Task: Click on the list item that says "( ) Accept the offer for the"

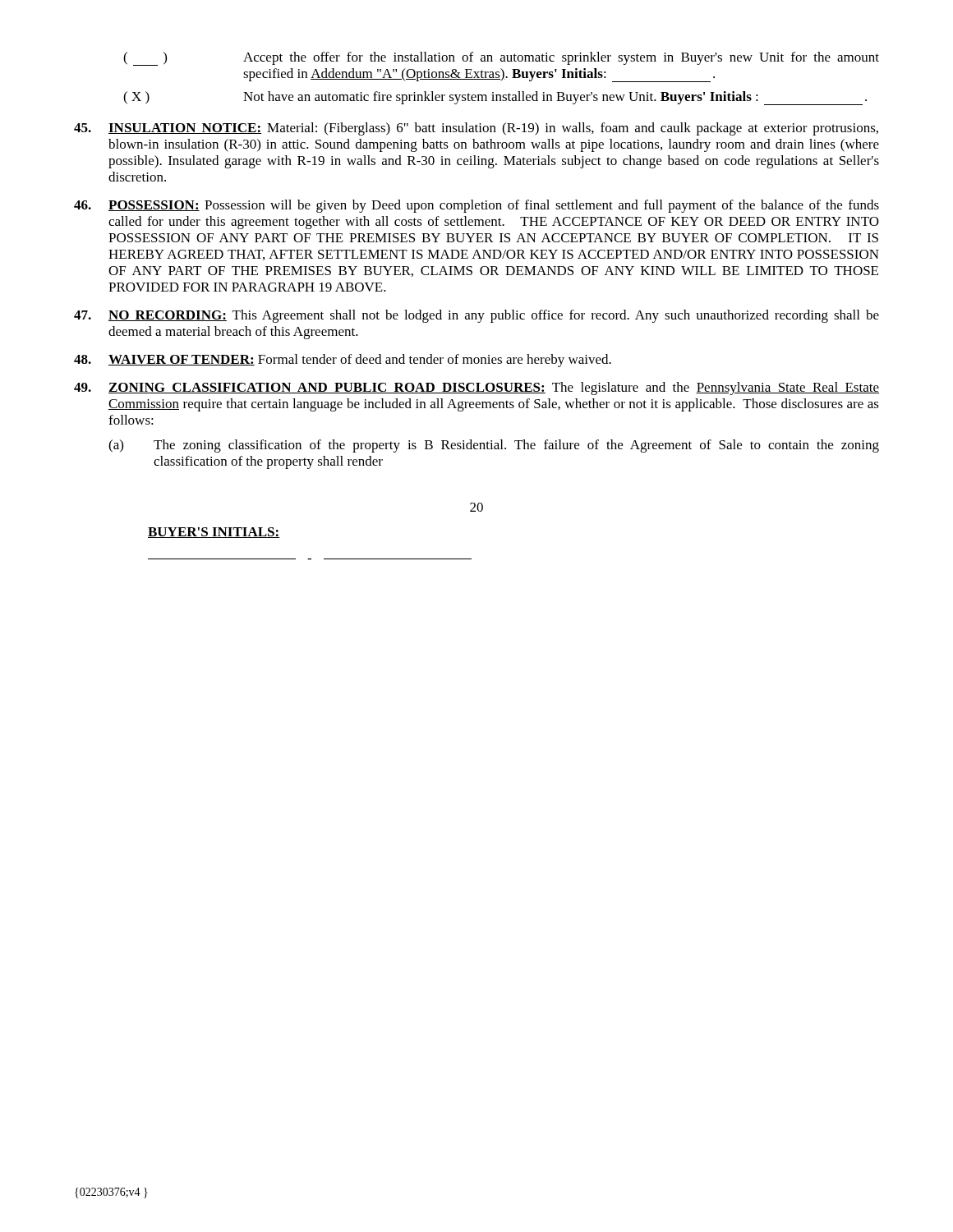Action: pyautogui.click(x=476, y=66)
